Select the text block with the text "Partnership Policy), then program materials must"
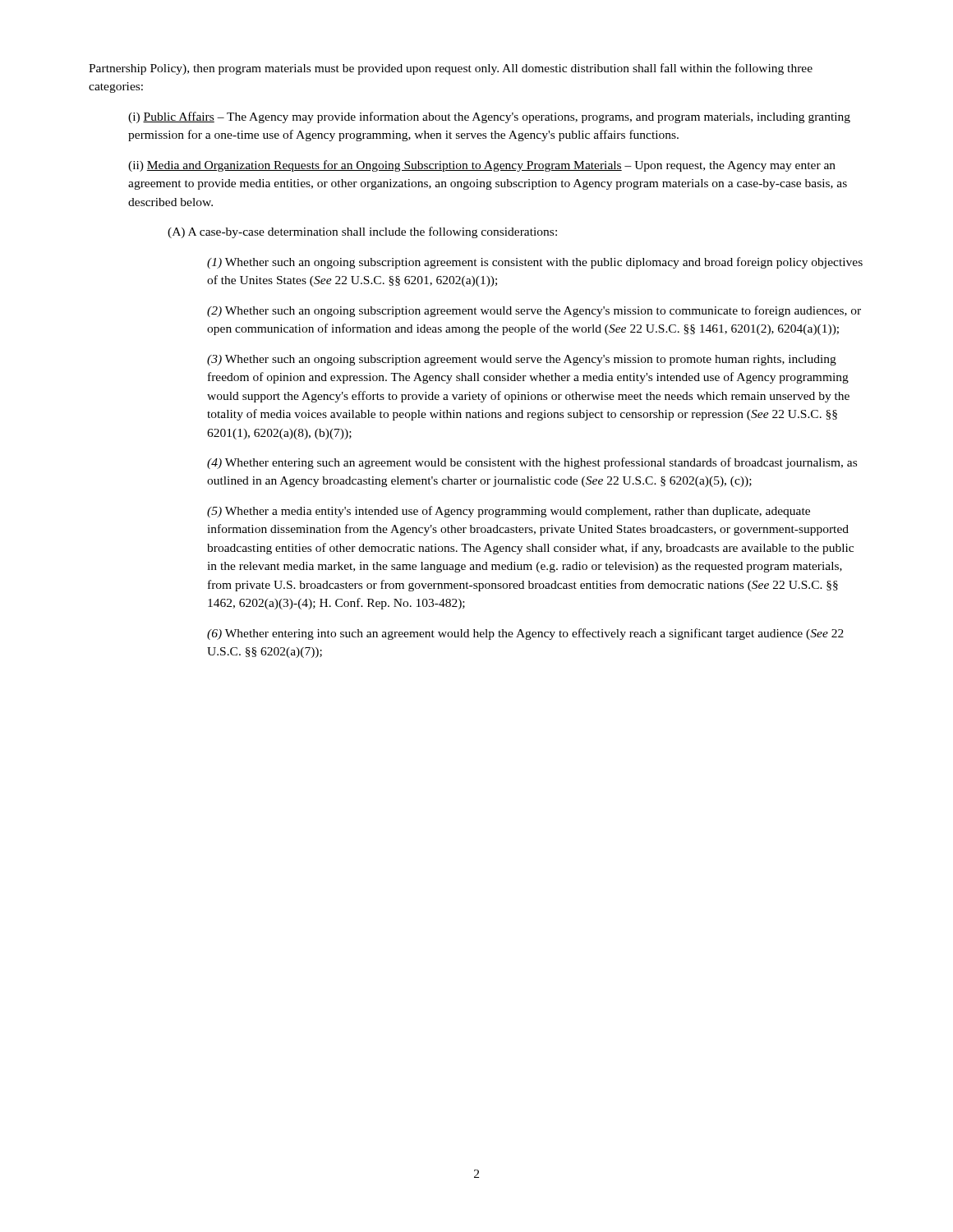 pyautogui.click(x=451, y=77)
